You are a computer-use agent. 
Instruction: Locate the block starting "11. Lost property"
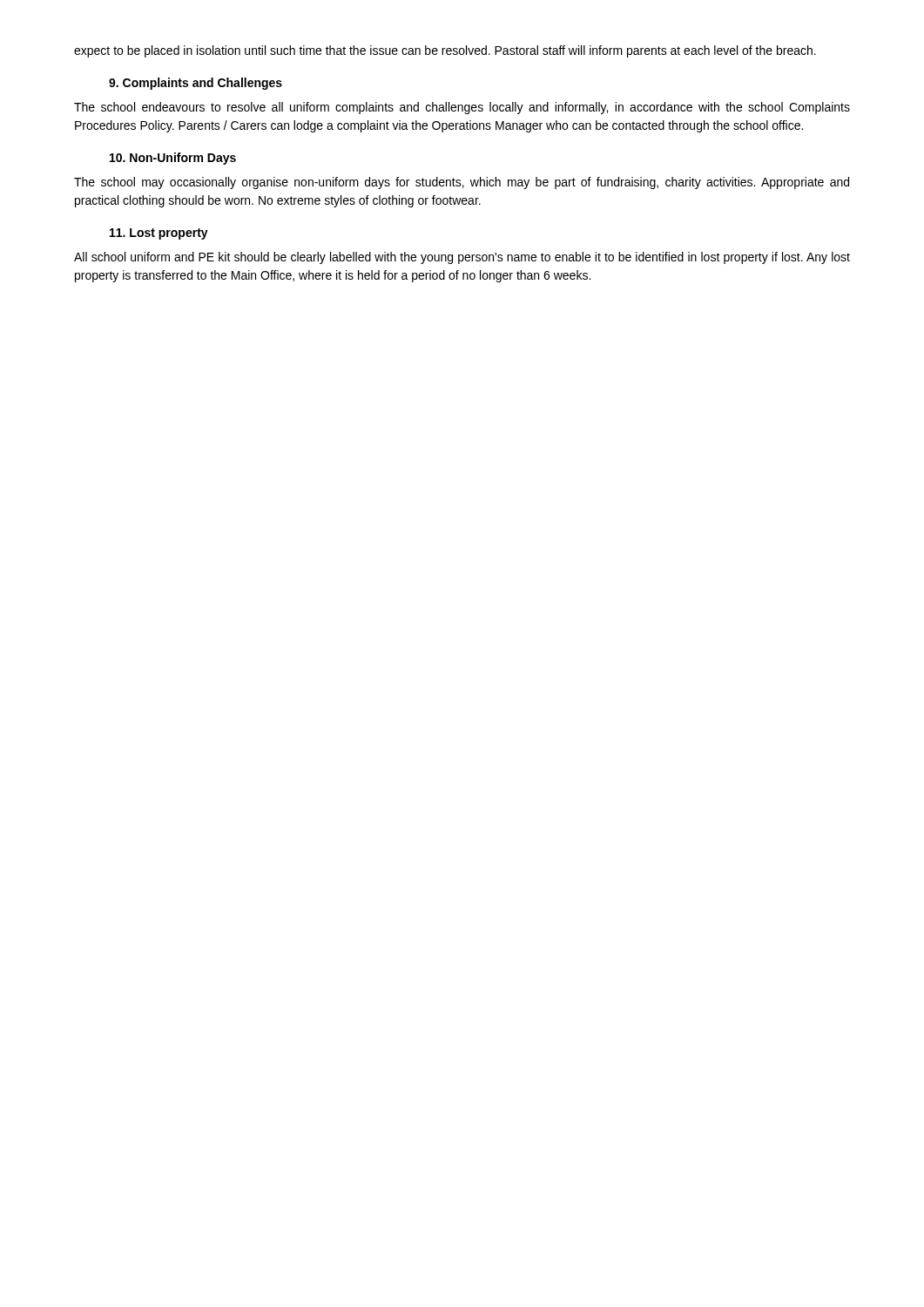click(158, 233)
